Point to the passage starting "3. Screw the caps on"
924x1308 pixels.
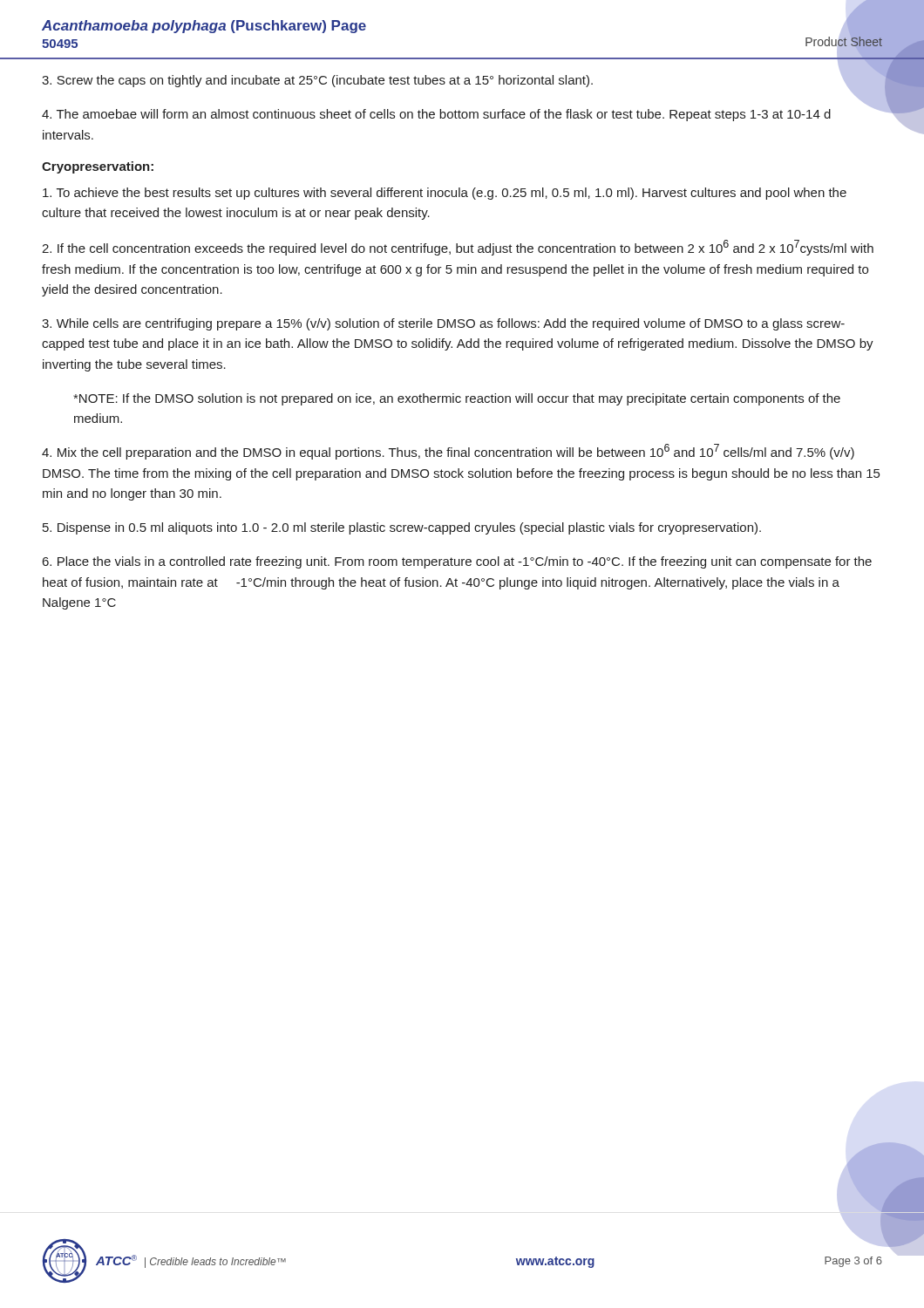click(318, 80)
